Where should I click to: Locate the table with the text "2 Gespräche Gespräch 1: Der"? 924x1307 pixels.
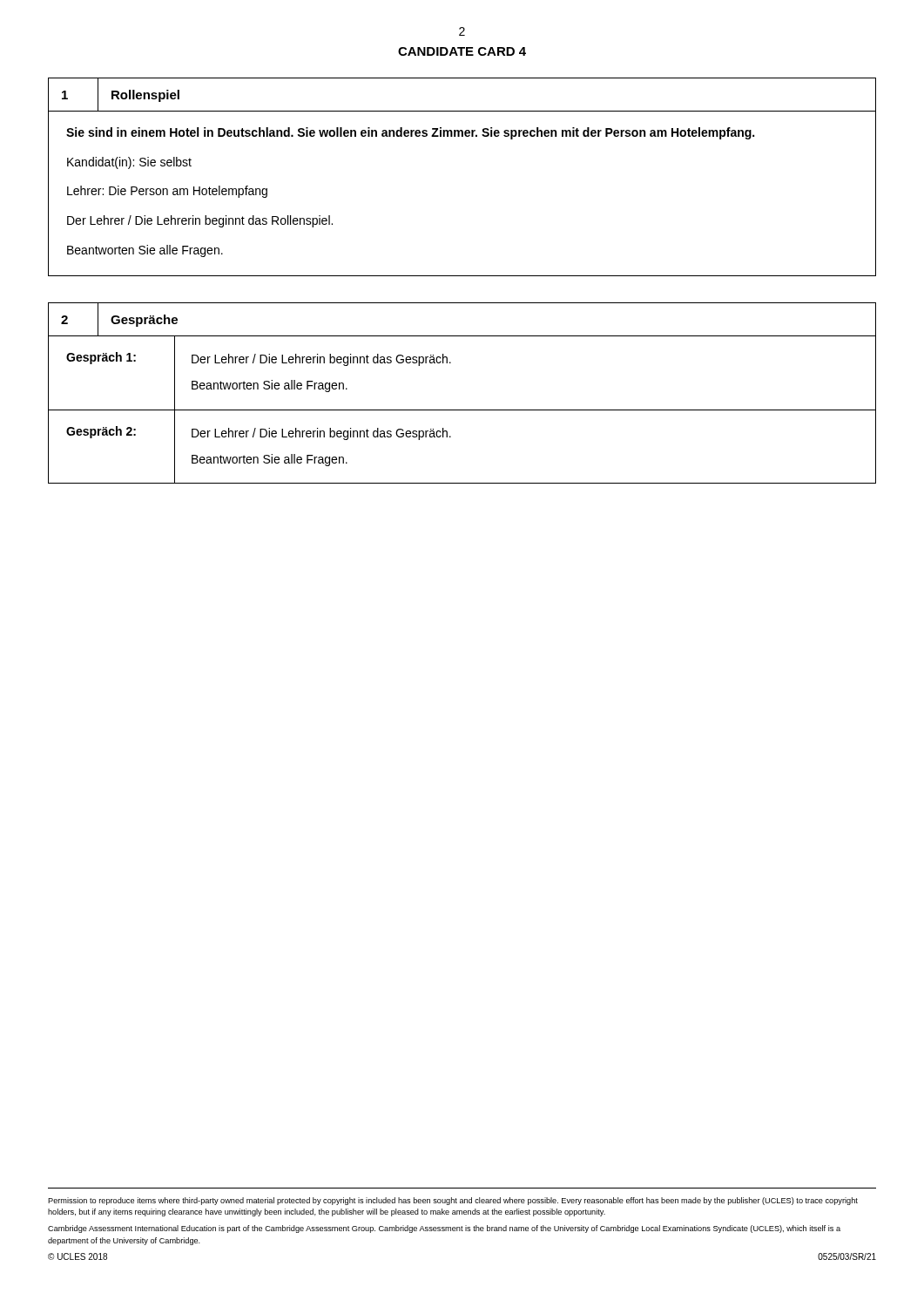pos(462,393)
